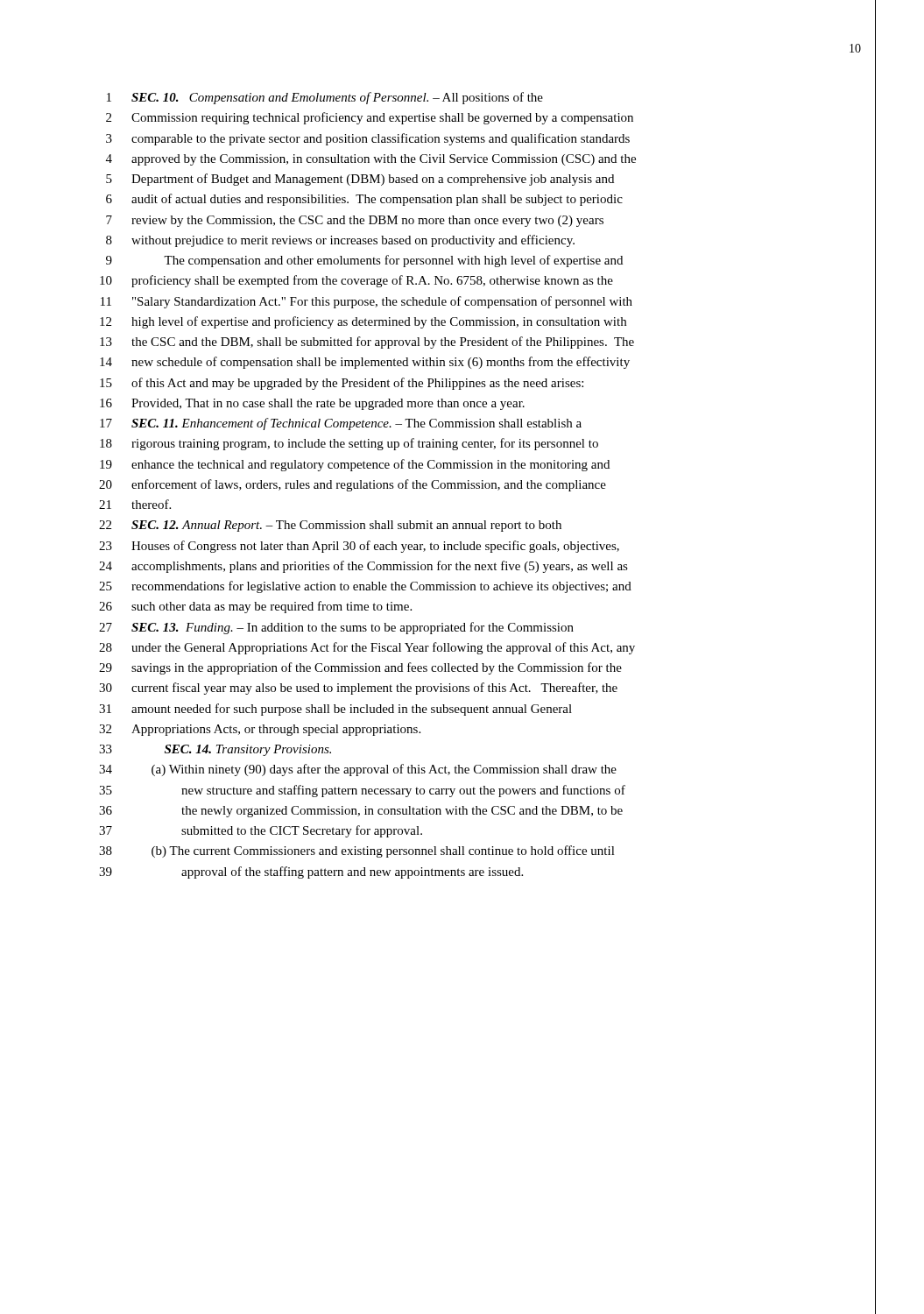
Task: Click on the block starting "17 SEC. 11."
Action: pyautogui.click(x=466, y=464)
